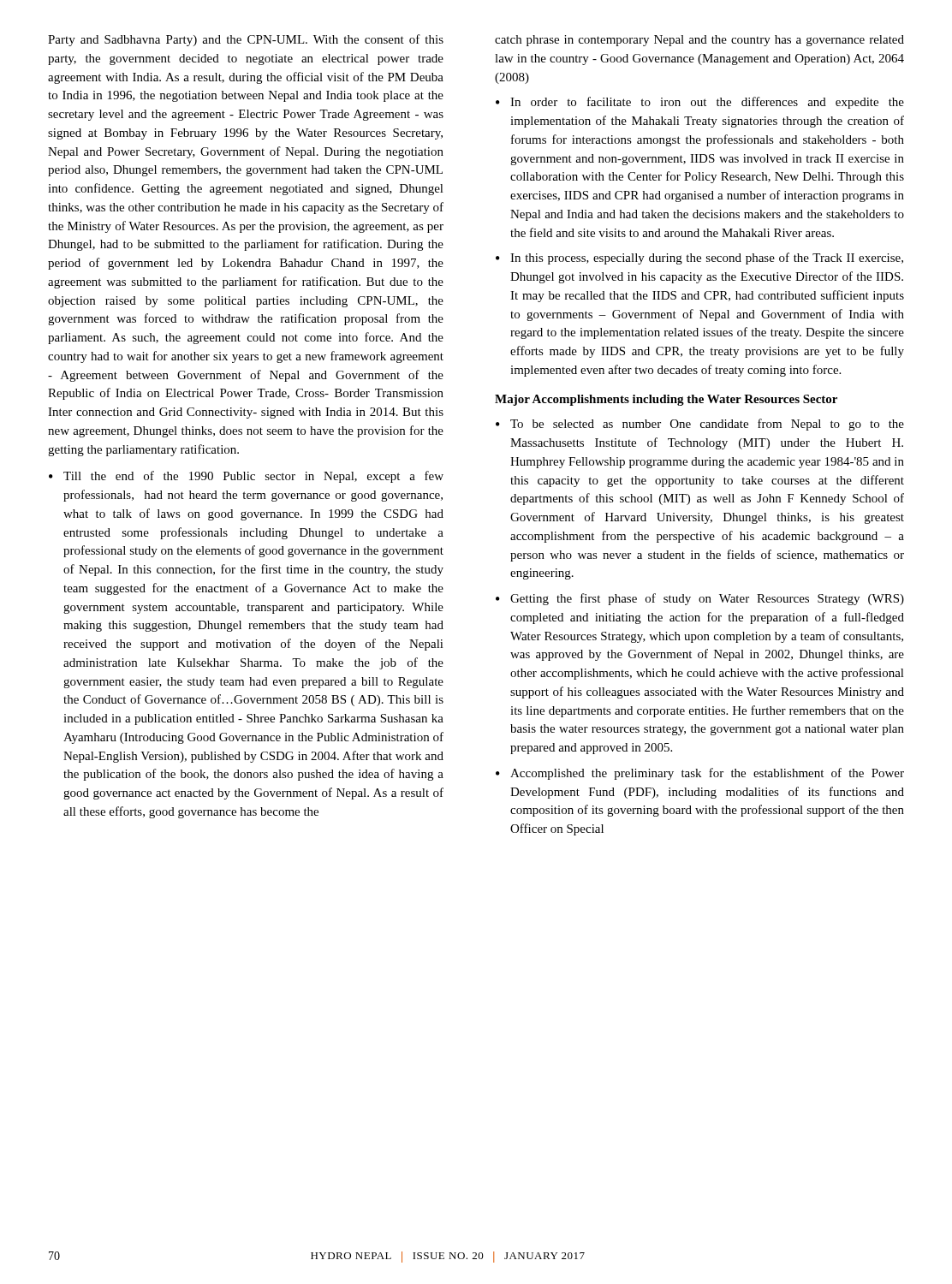Where is the passage that starts "• To be selected as number One"?
This screenshot has height=1284, width=952.
[x=699, y=499]
